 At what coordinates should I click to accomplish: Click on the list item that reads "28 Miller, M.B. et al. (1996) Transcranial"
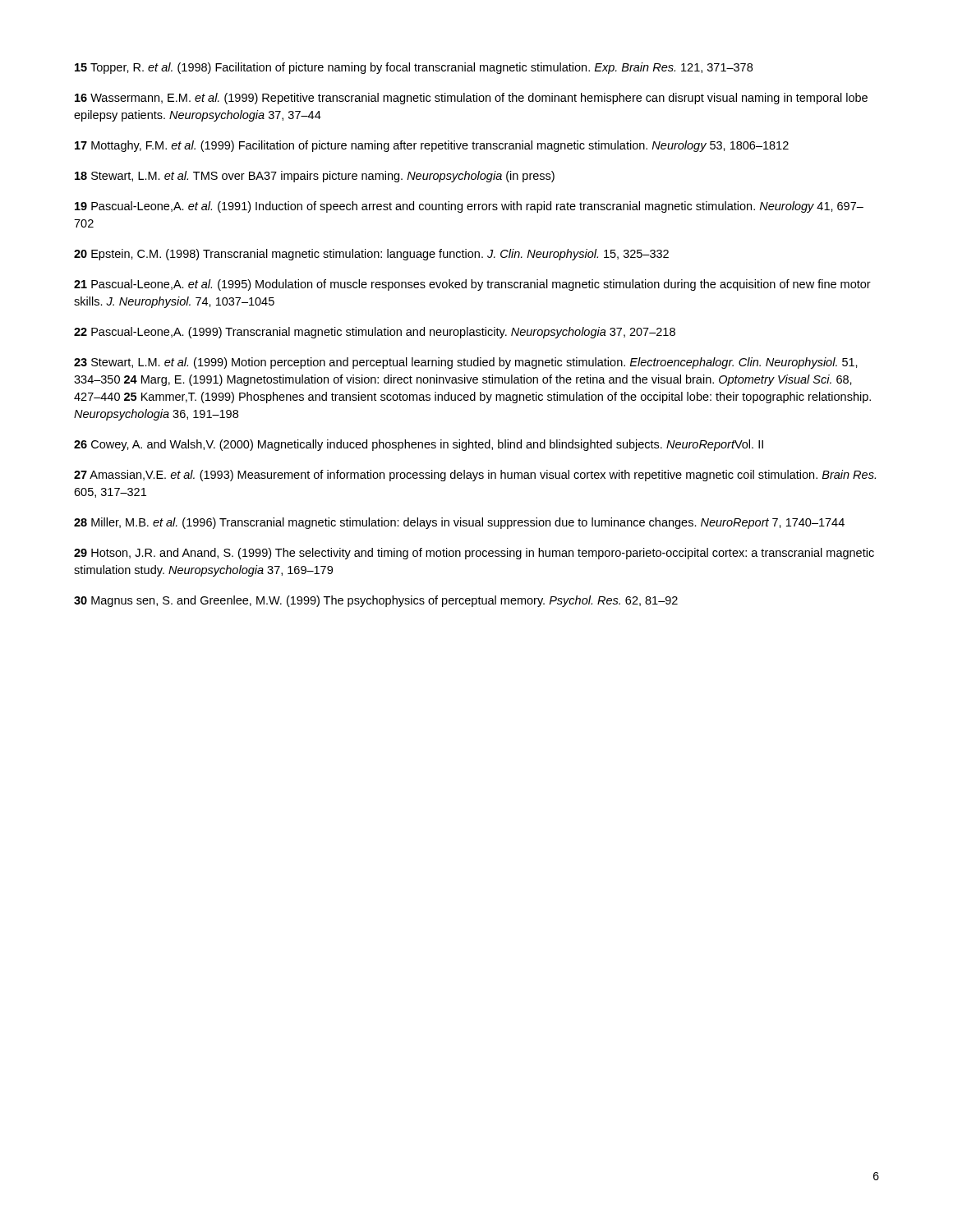[459, 523]
